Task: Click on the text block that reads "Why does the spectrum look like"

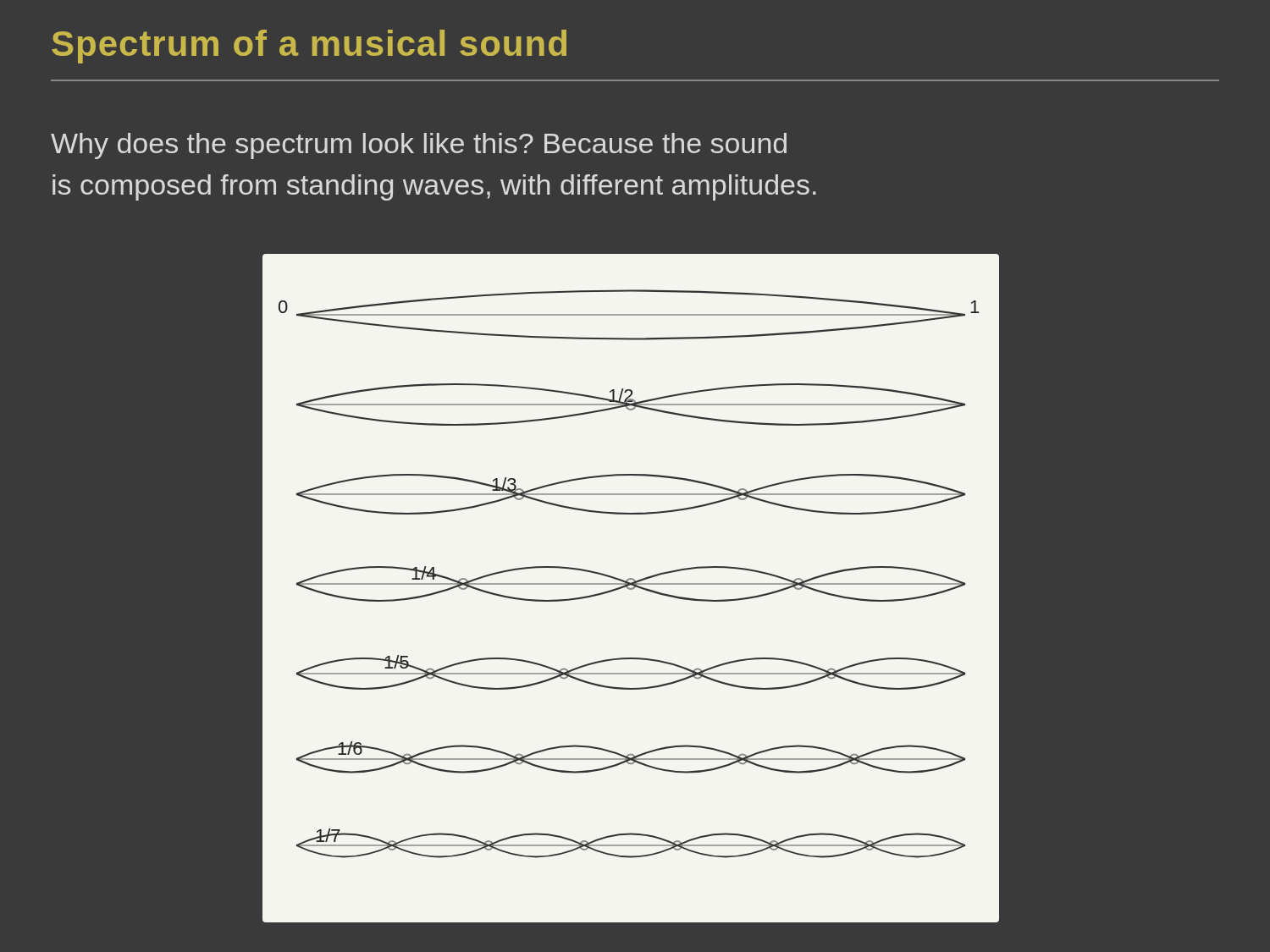Action: pos(435,164)
